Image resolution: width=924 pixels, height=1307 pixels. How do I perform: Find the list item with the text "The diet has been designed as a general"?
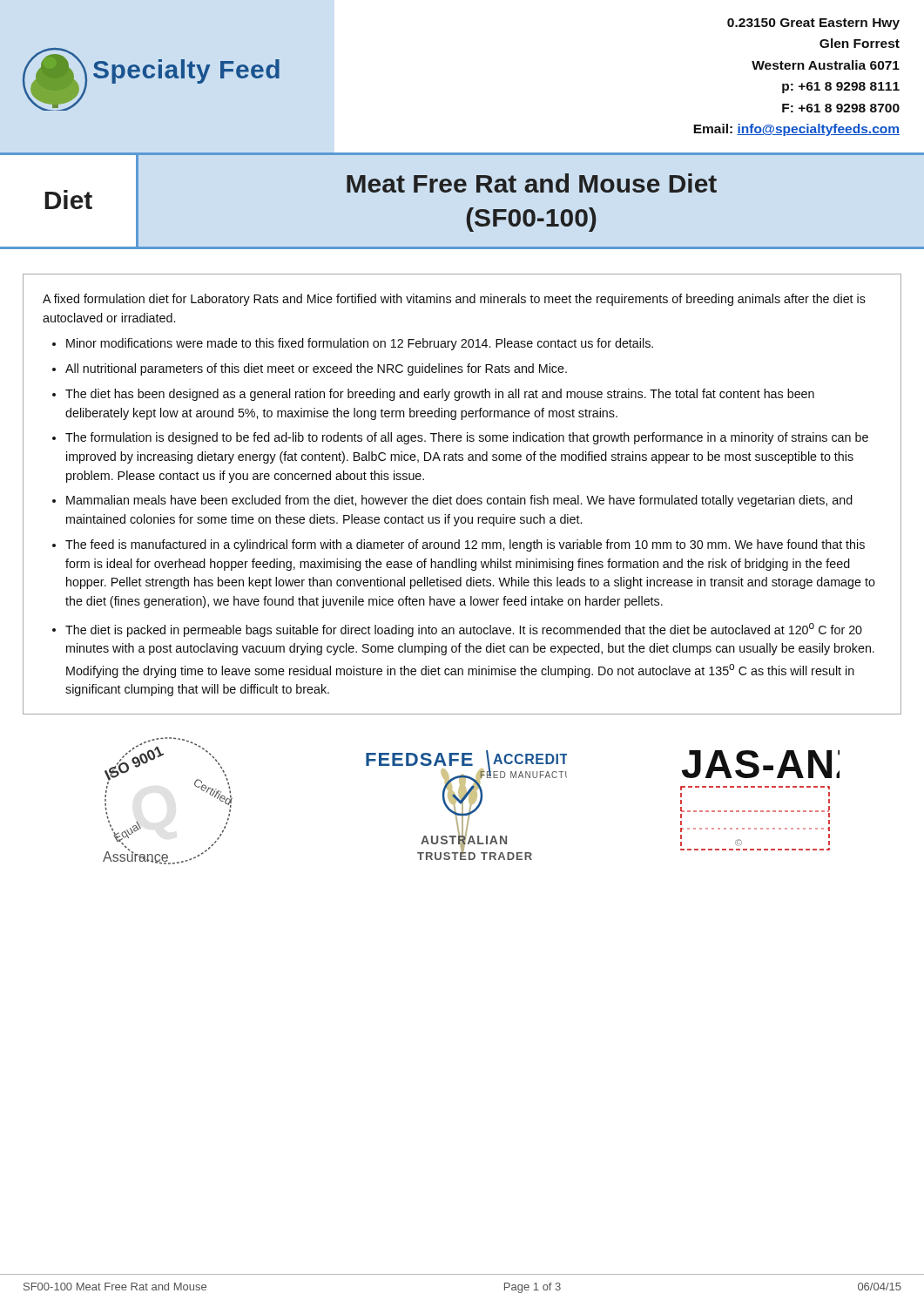click(x=440, y=403)
